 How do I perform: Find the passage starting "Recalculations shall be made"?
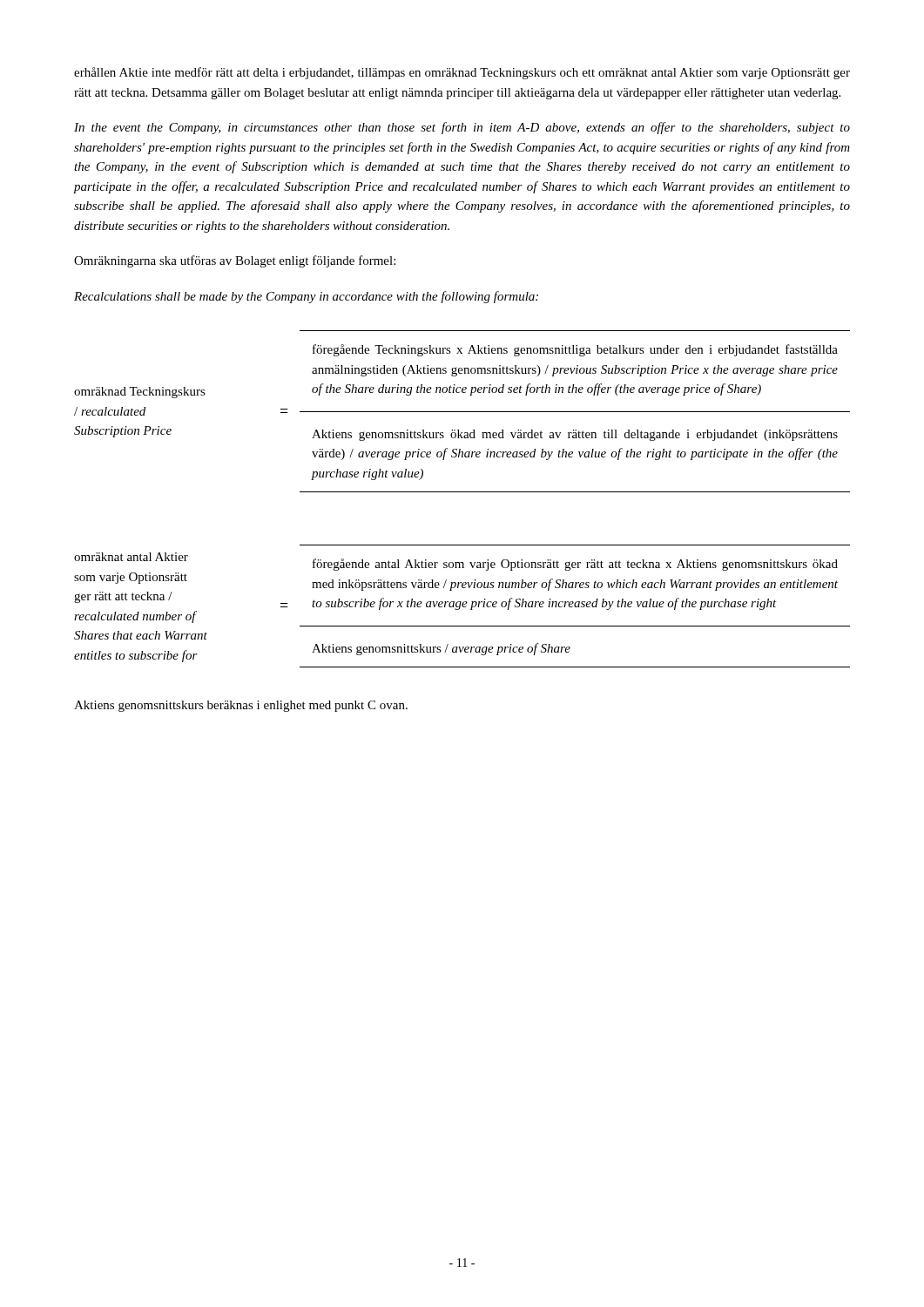[307, 296]
